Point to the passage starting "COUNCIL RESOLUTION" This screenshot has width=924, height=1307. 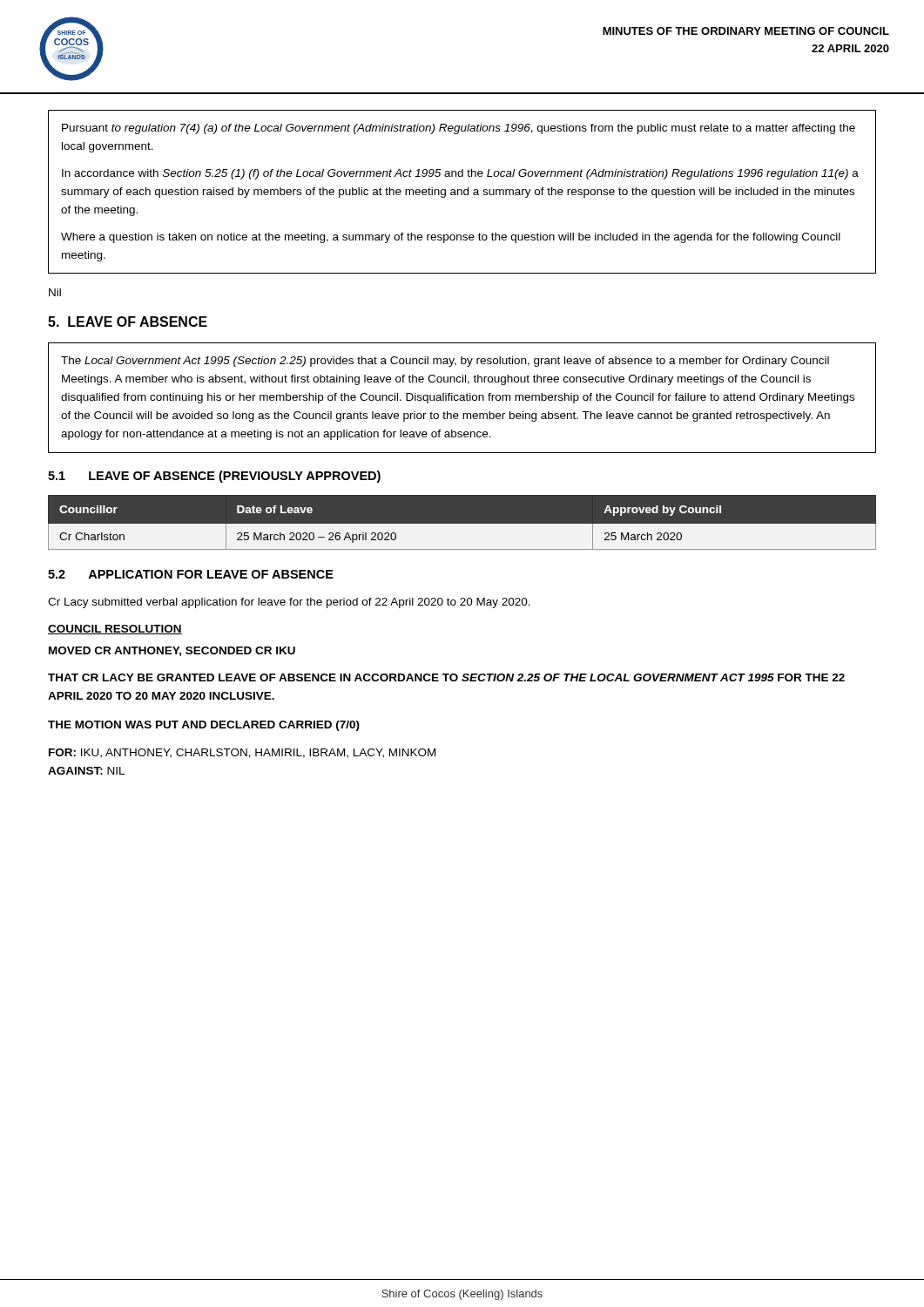pyautogui.click(x=115, y=629)
